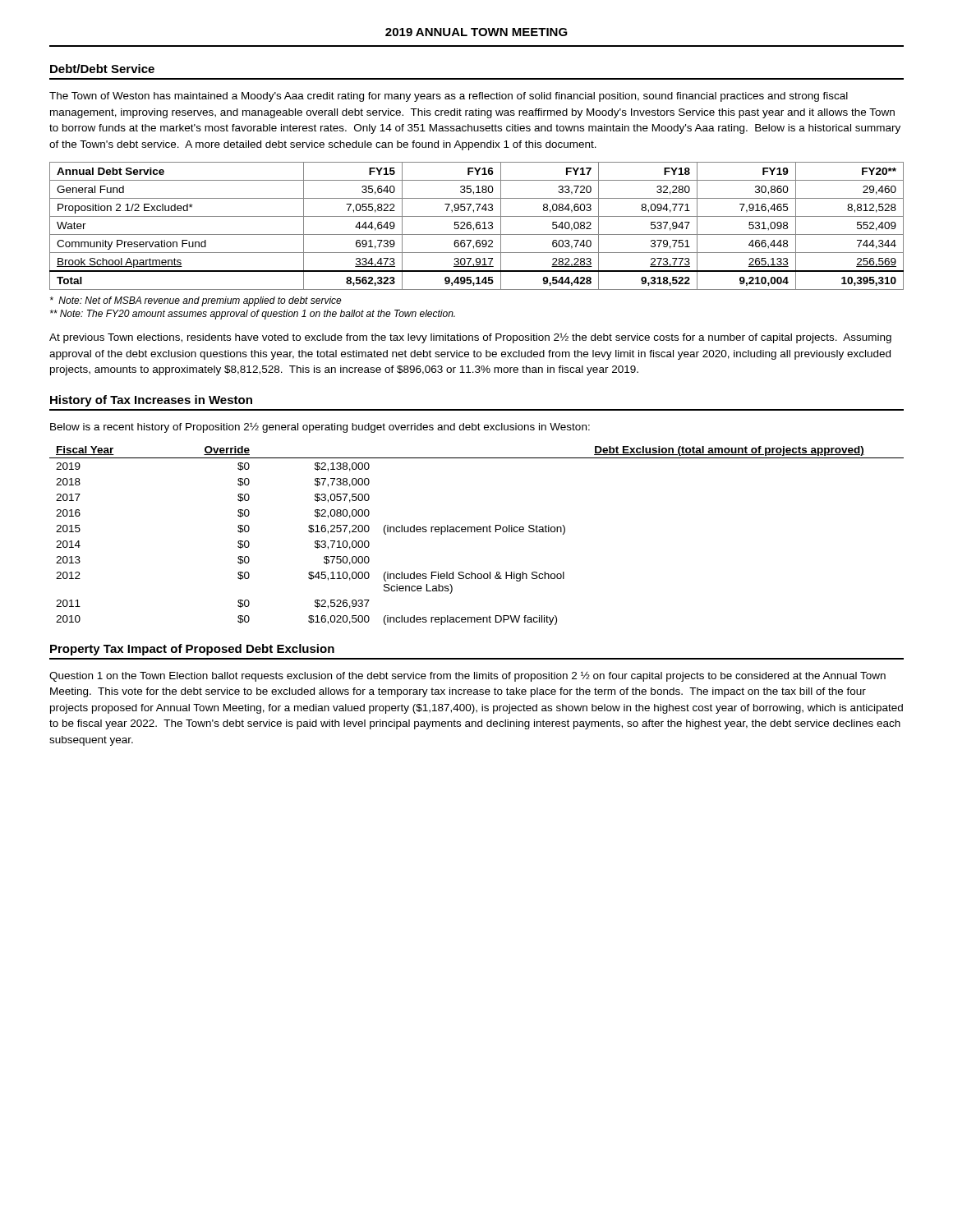The height and width of the screenshot is (1232, 953).
Task: Click on the section header containing "Property Tax Impact of Proposed"
Action: click(192, 648)
